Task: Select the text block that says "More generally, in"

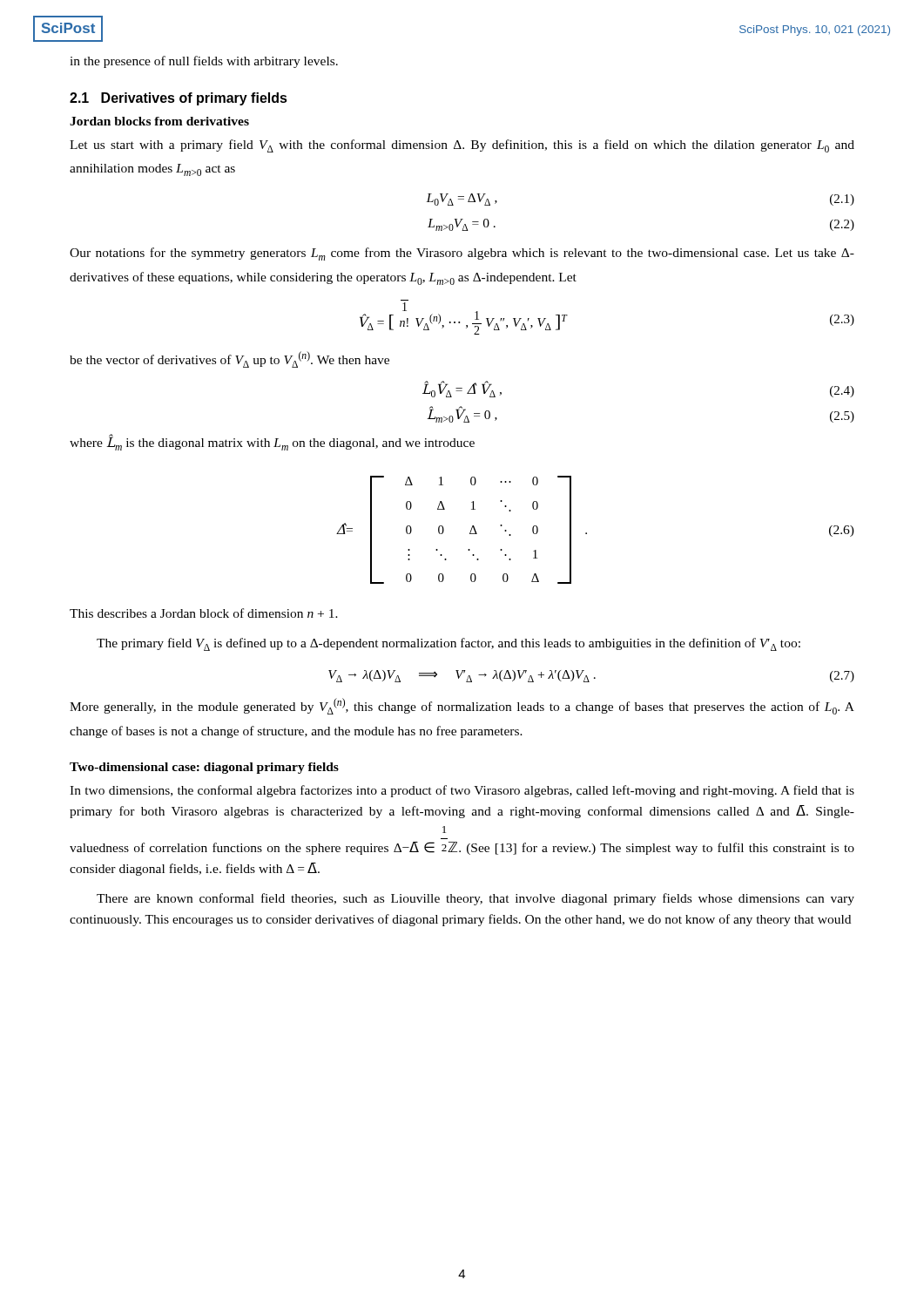Action: [462, 718]
